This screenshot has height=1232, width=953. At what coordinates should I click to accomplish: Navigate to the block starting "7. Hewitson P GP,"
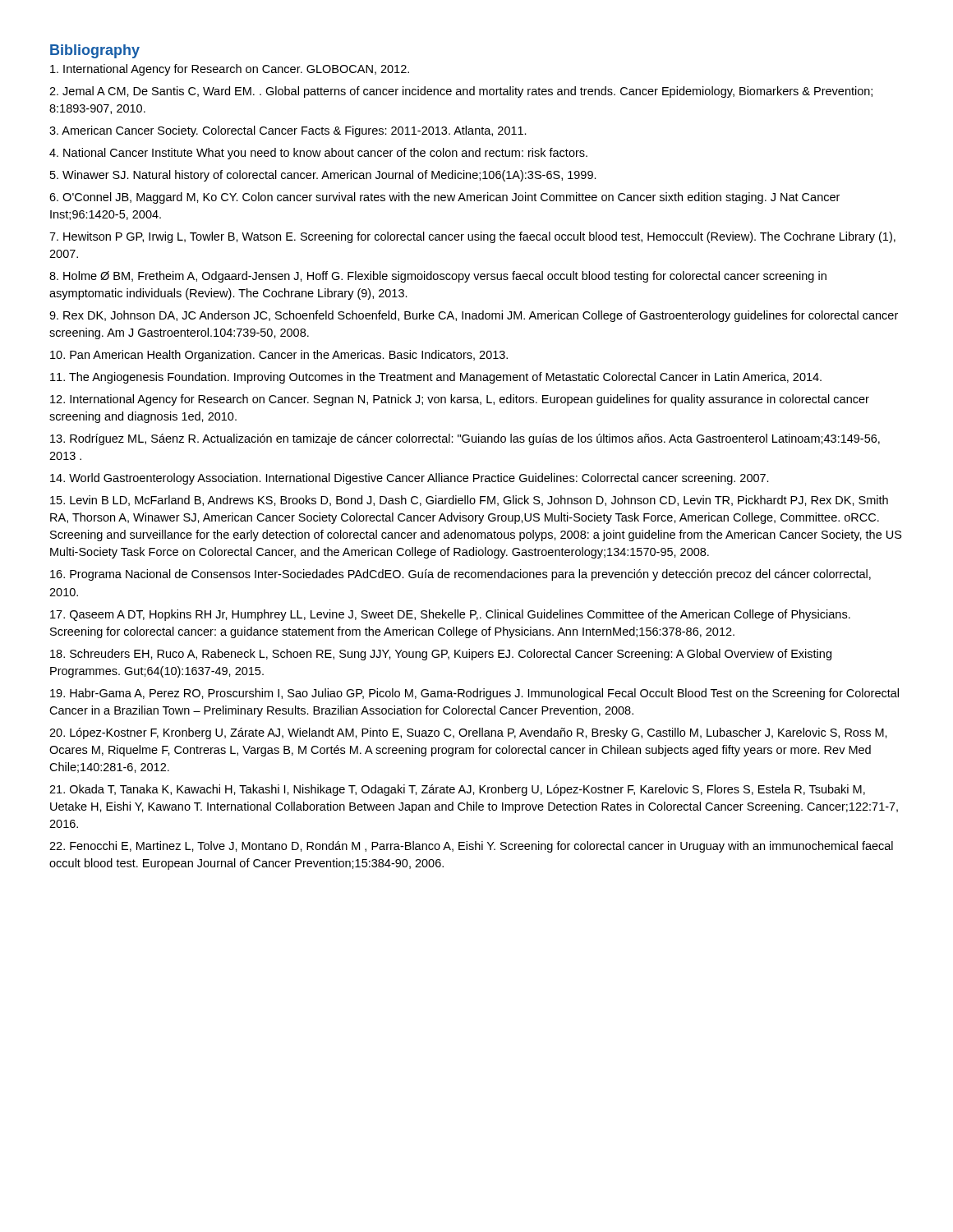[x=473, y=245]
